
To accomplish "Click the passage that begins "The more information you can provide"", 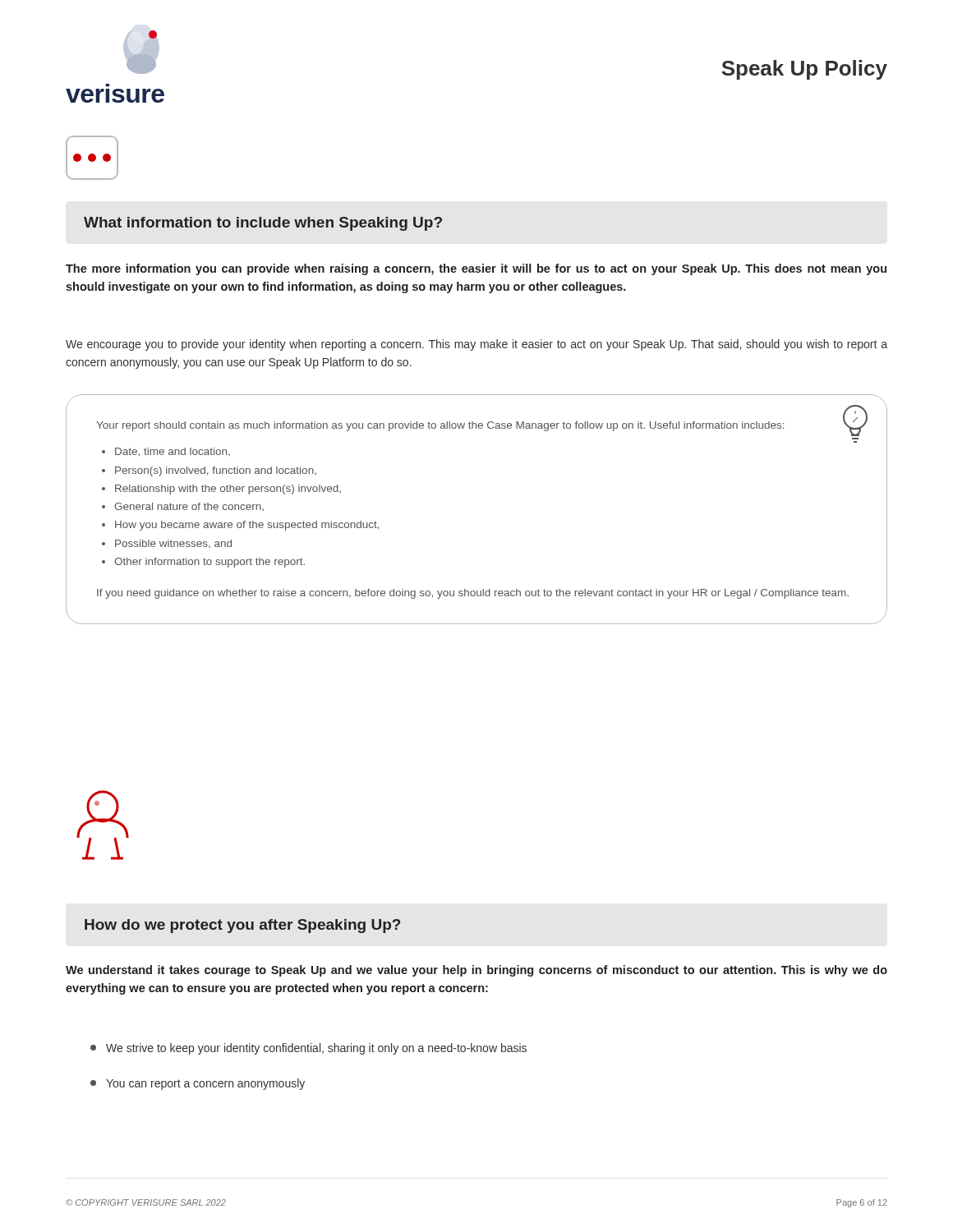I will pos(476,278).
